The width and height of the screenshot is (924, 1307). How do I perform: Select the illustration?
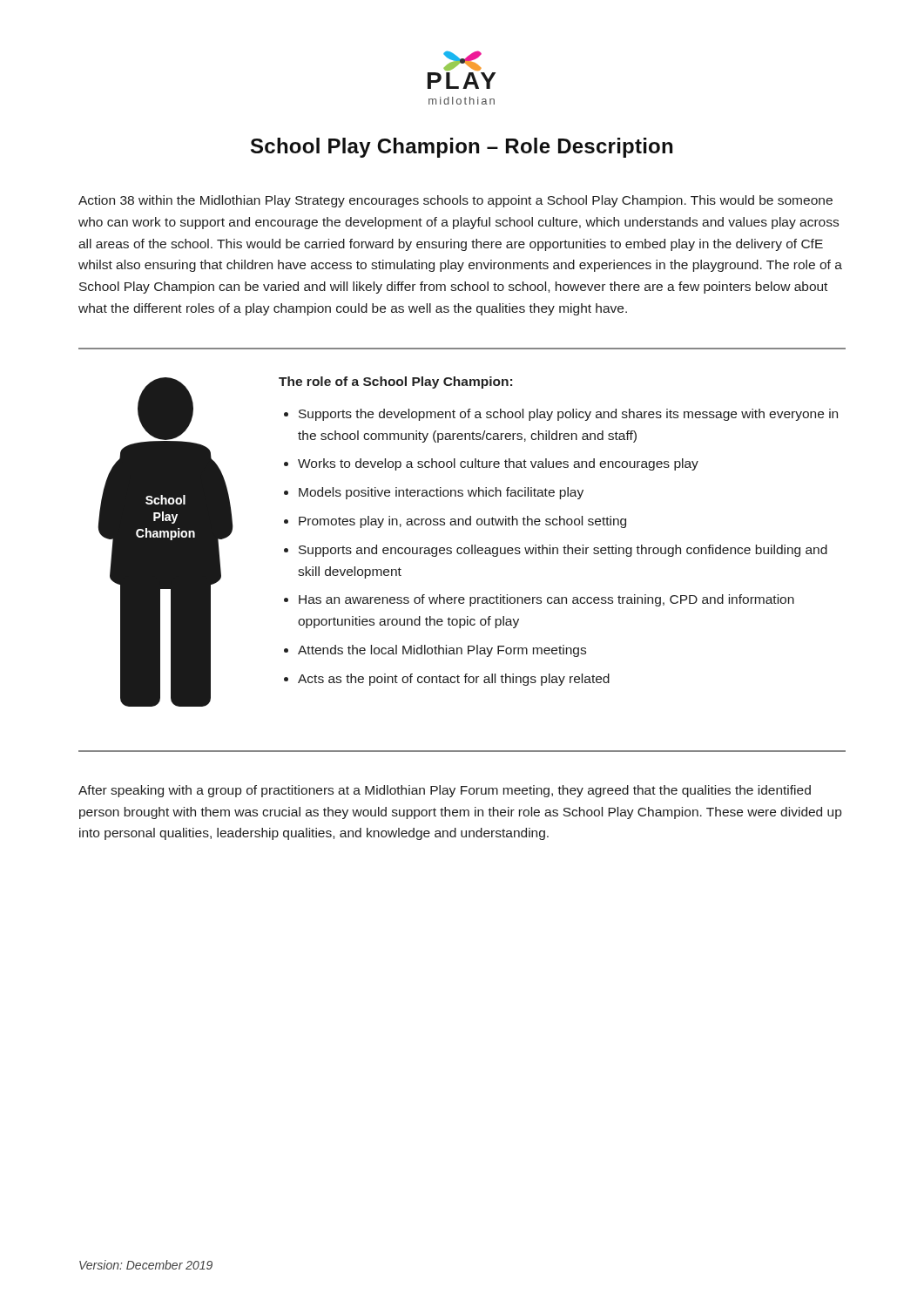[170, 550]
